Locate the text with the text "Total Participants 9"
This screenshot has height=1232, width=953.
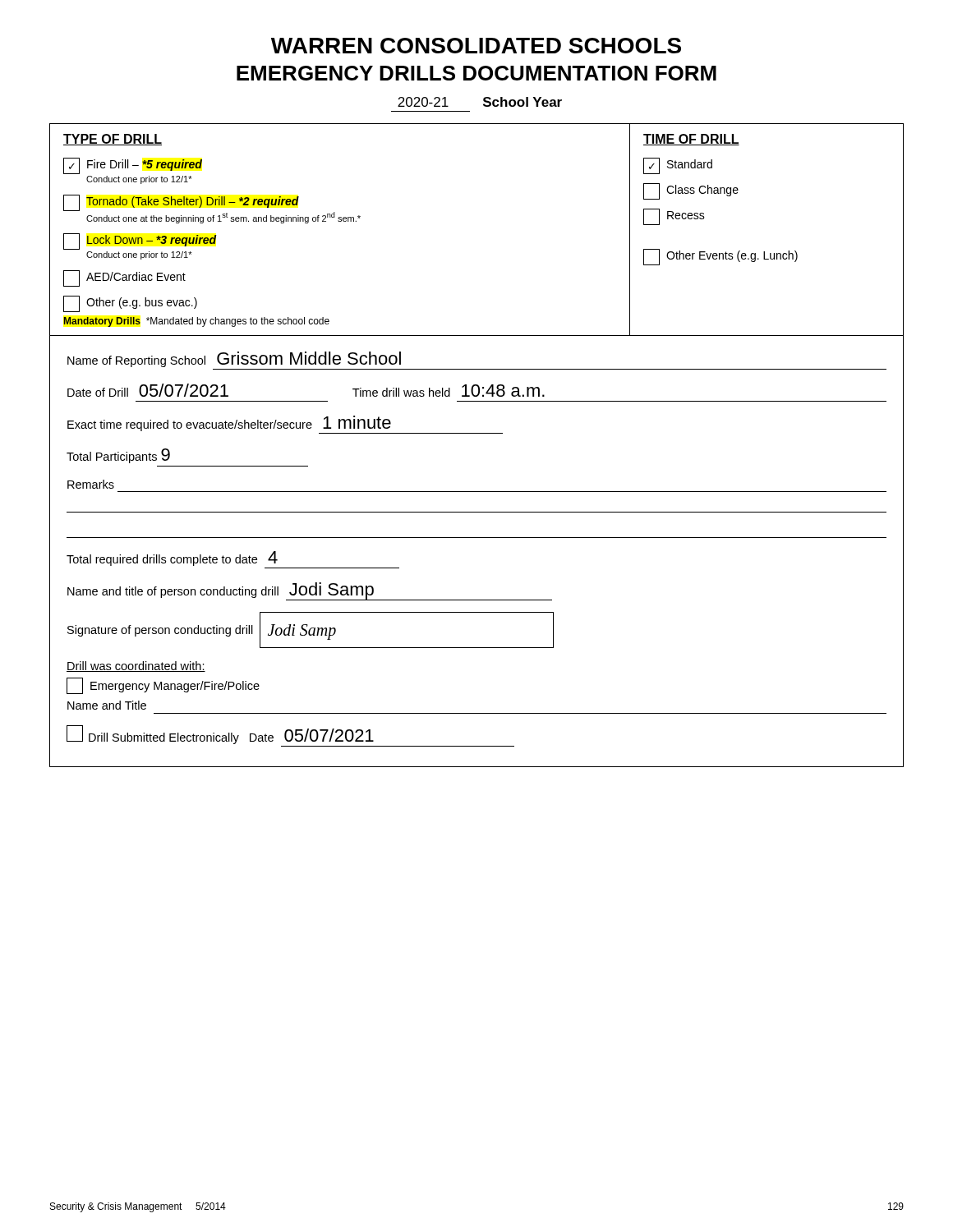(187, 456)
